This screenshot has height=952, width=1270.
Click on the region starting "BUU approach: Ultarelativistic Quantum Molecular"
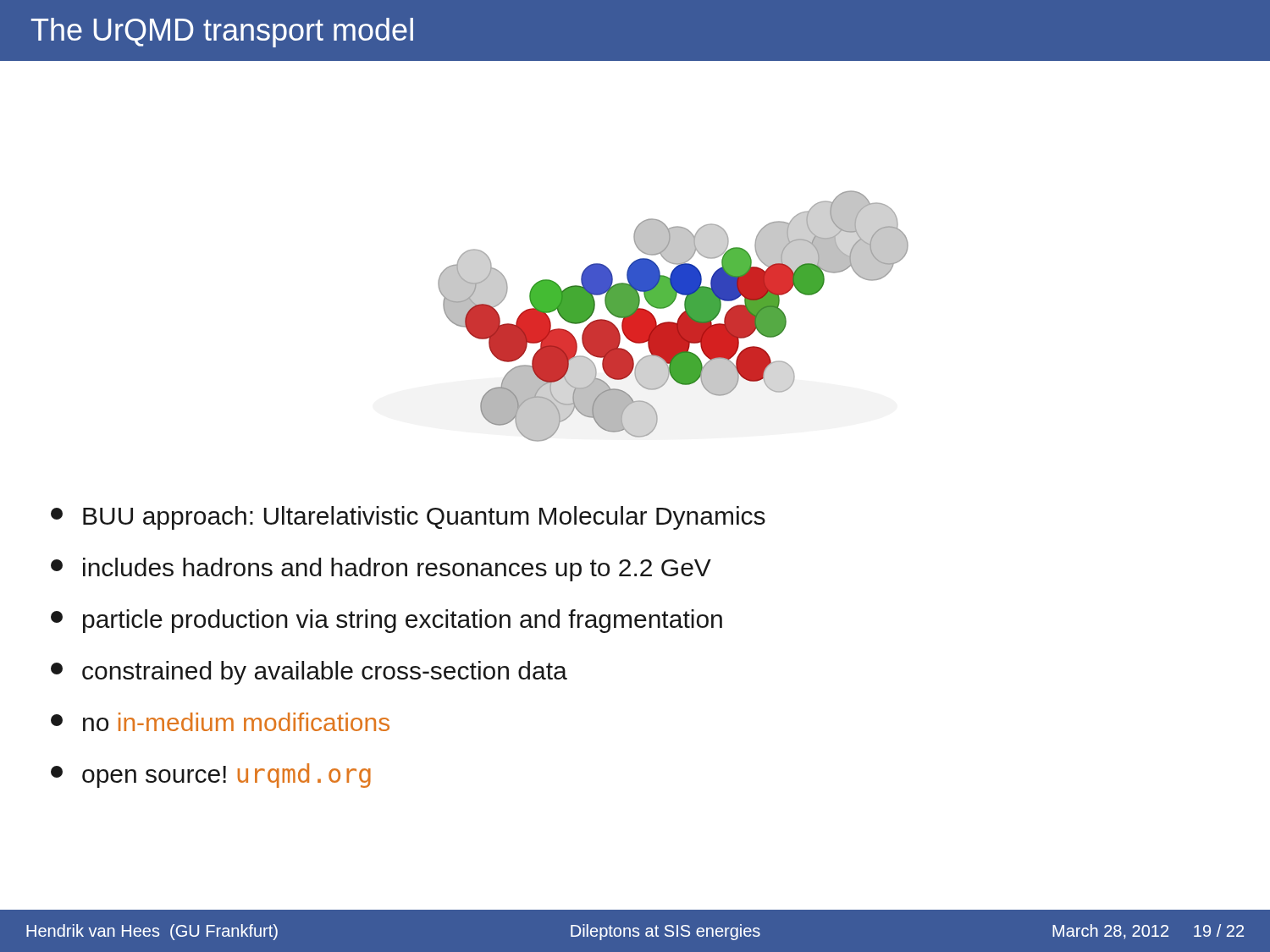click(408, 516)
